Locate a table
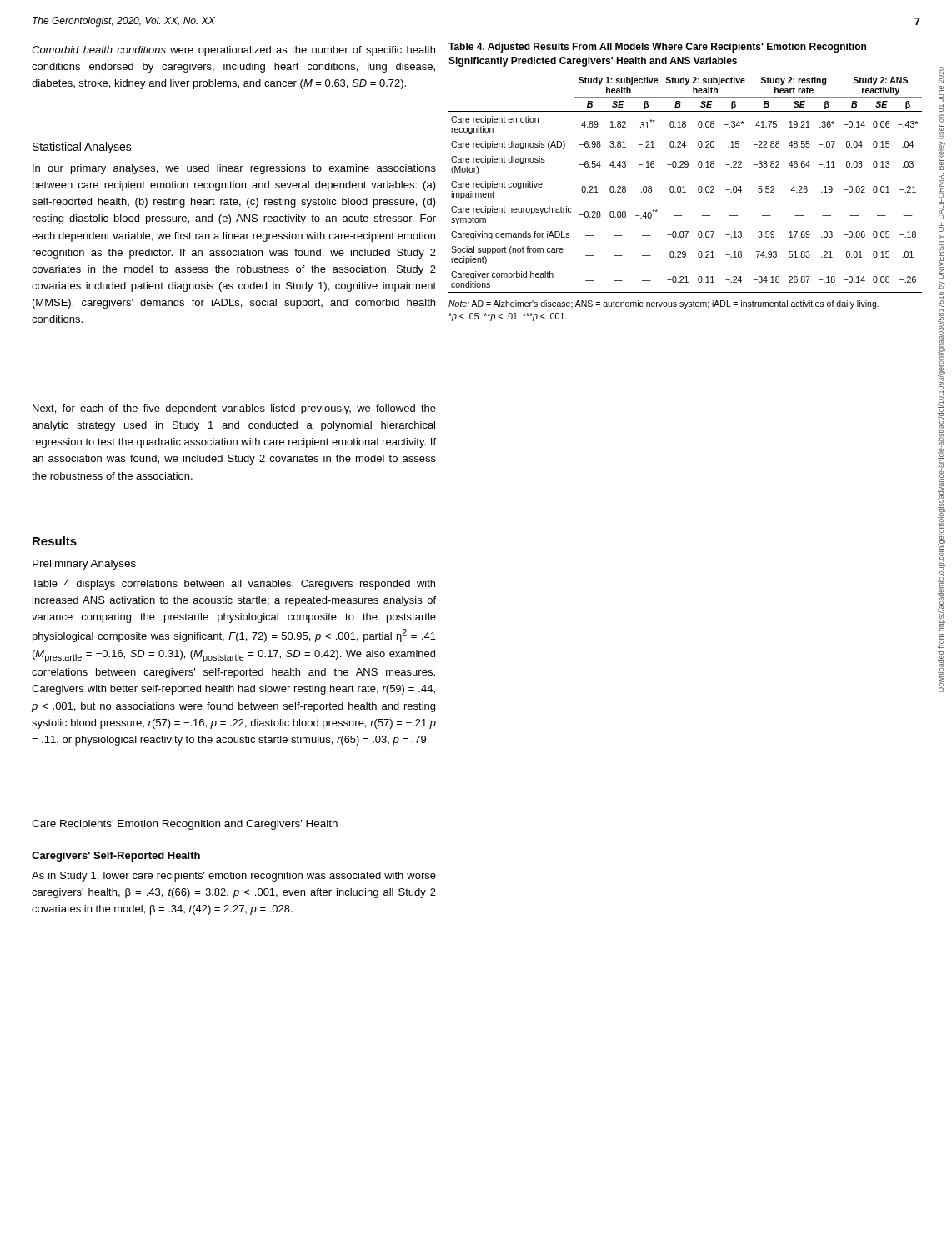 pos(685,182)
